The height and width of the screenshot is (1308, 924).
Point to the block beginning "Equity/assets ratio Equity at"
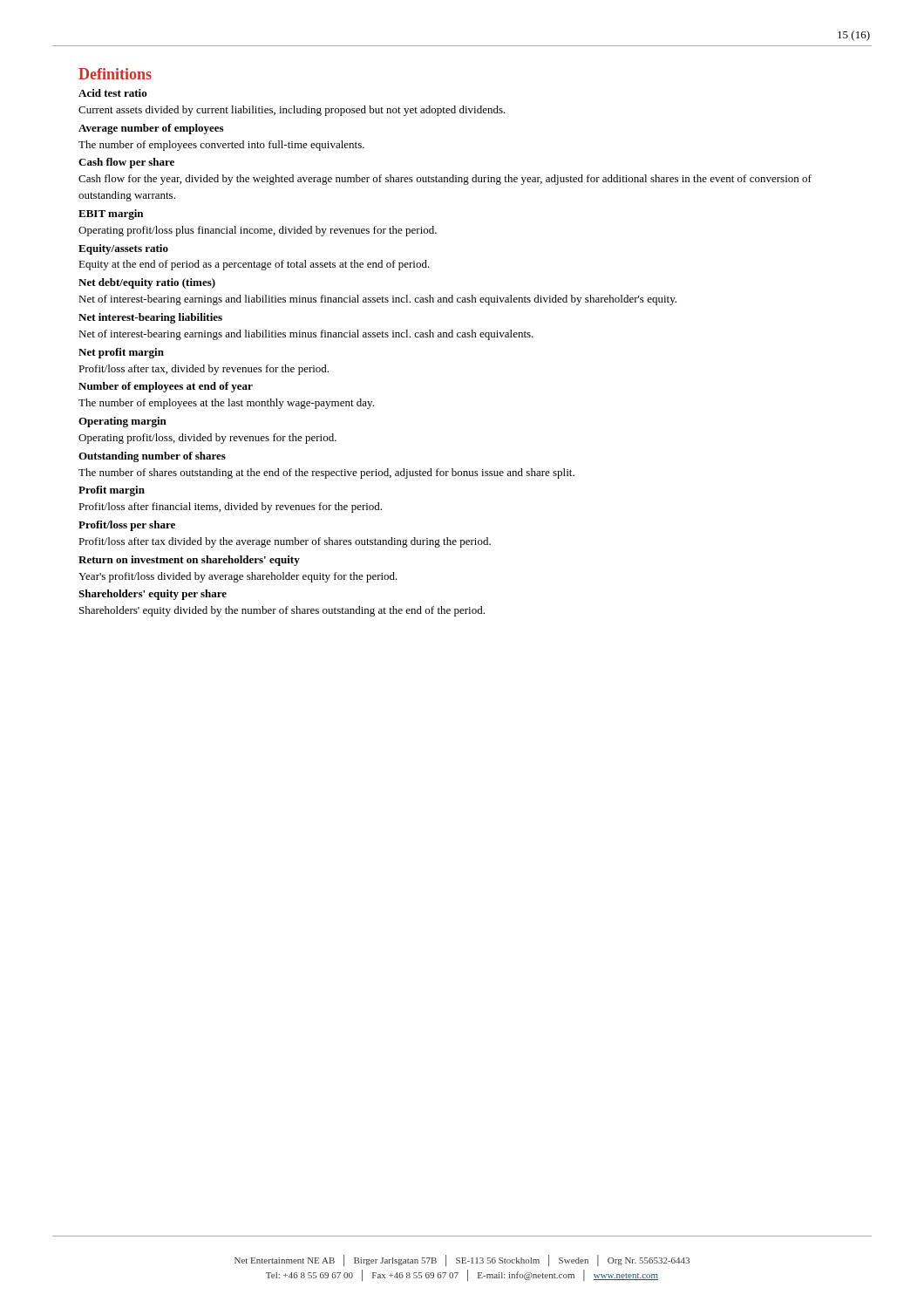(x=123, y=249)
